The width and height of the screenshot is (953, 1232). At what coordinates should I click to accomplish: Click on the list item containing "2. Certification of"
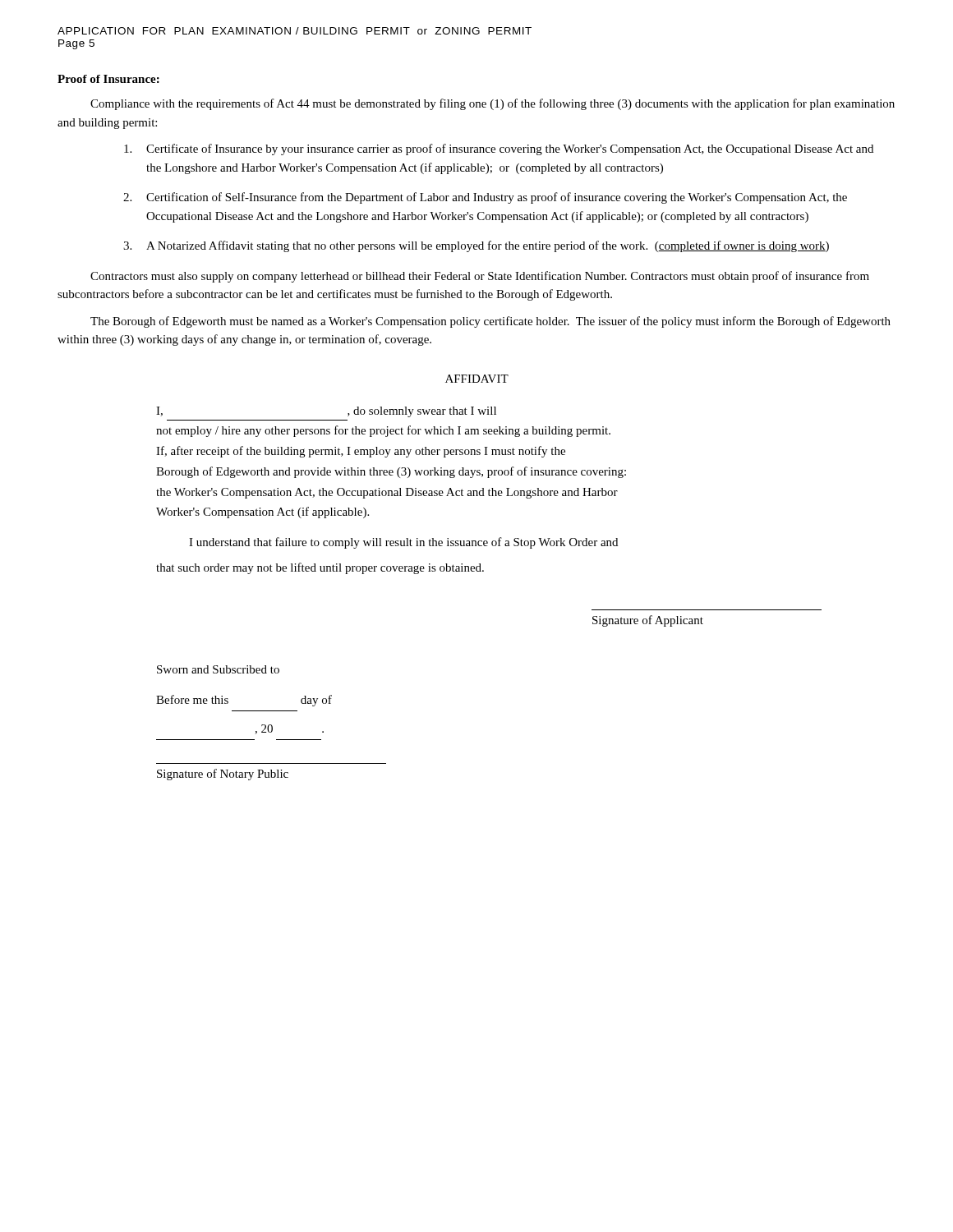[501, 207]
